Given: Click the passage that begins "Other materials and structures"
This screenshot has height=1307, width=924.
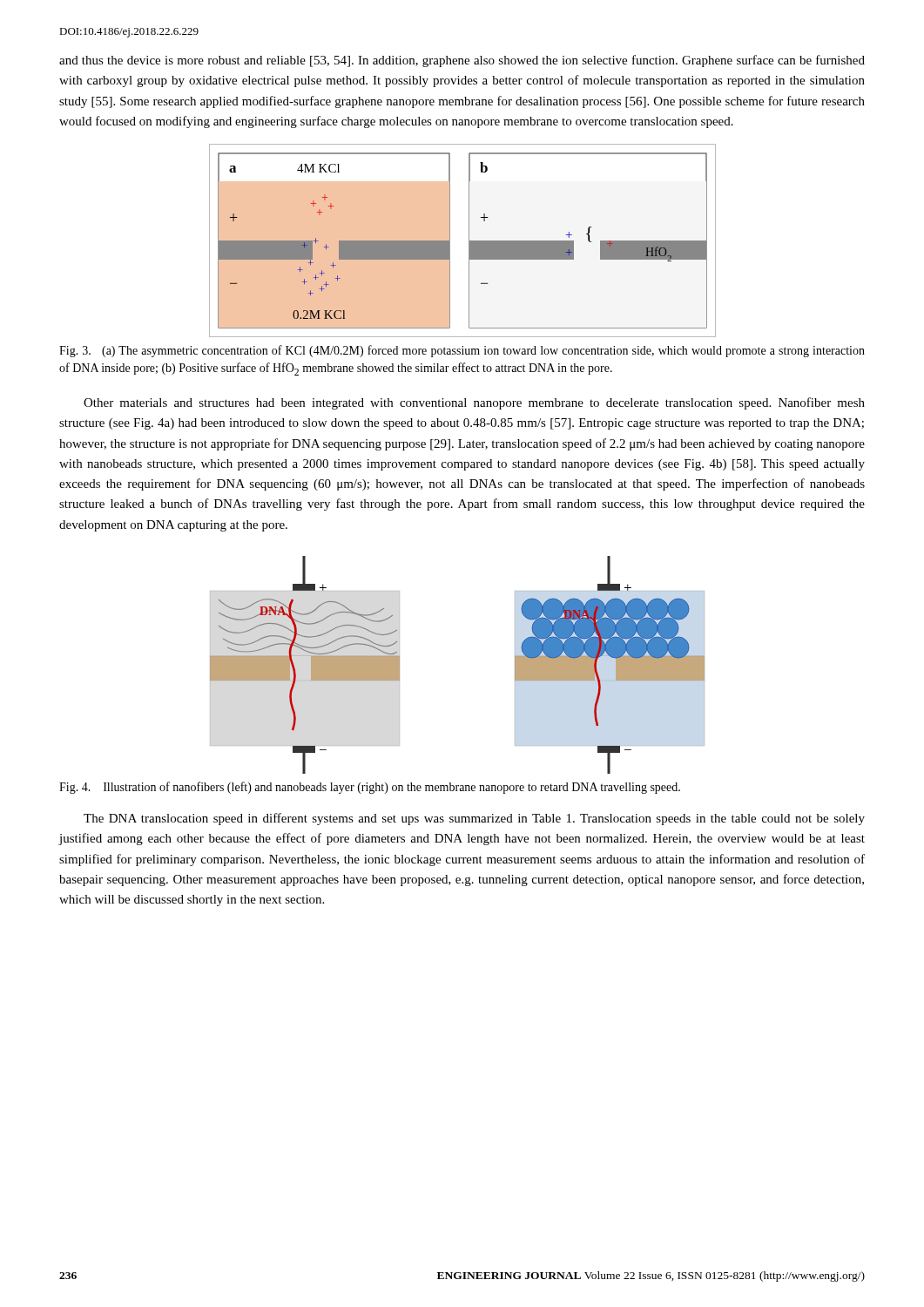Looking at the screenshot, I should 462,463.
